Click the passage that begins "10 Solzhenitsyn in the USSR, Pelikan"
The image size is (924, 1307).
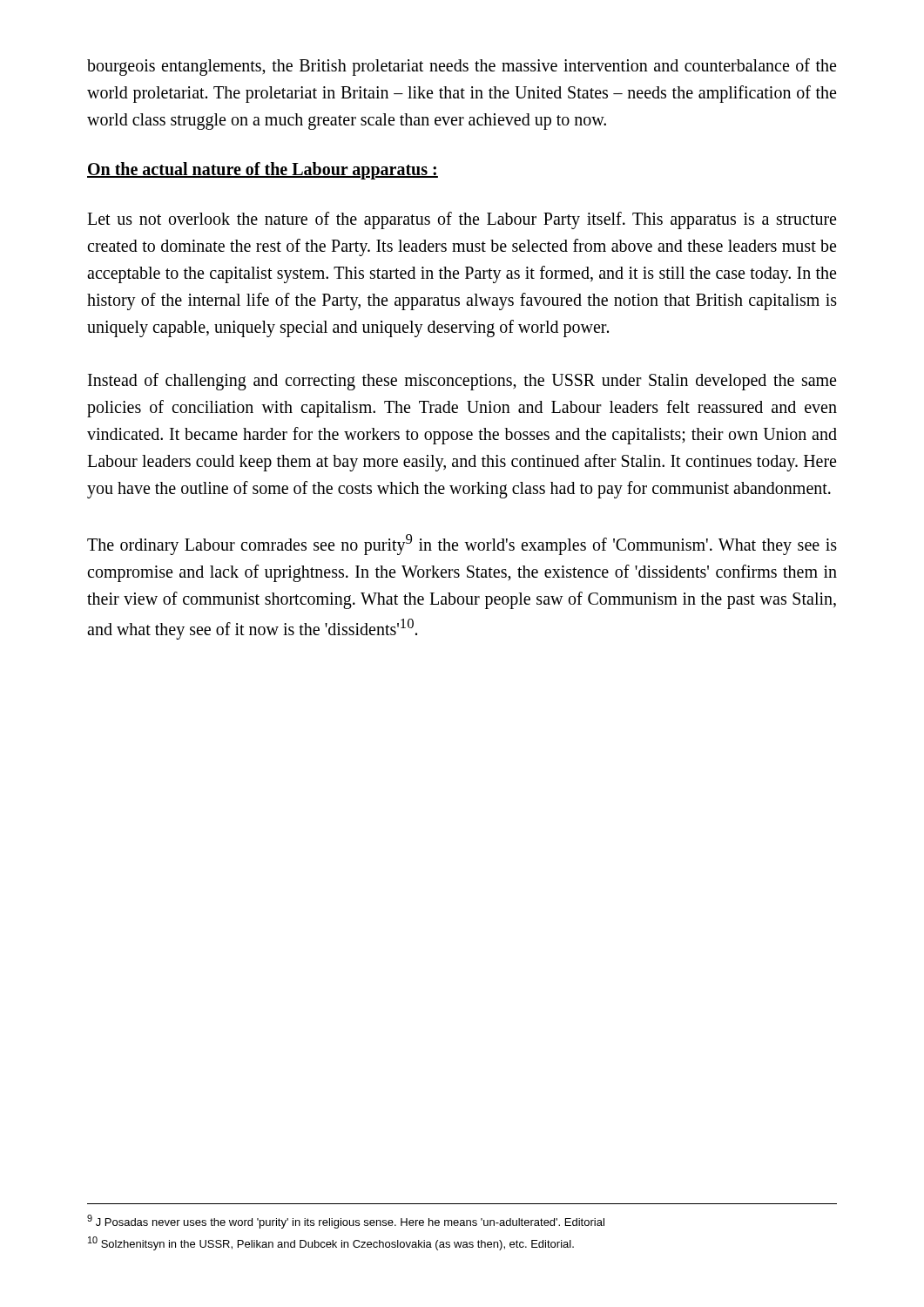pyautogui.click(x=331, y=1243)
